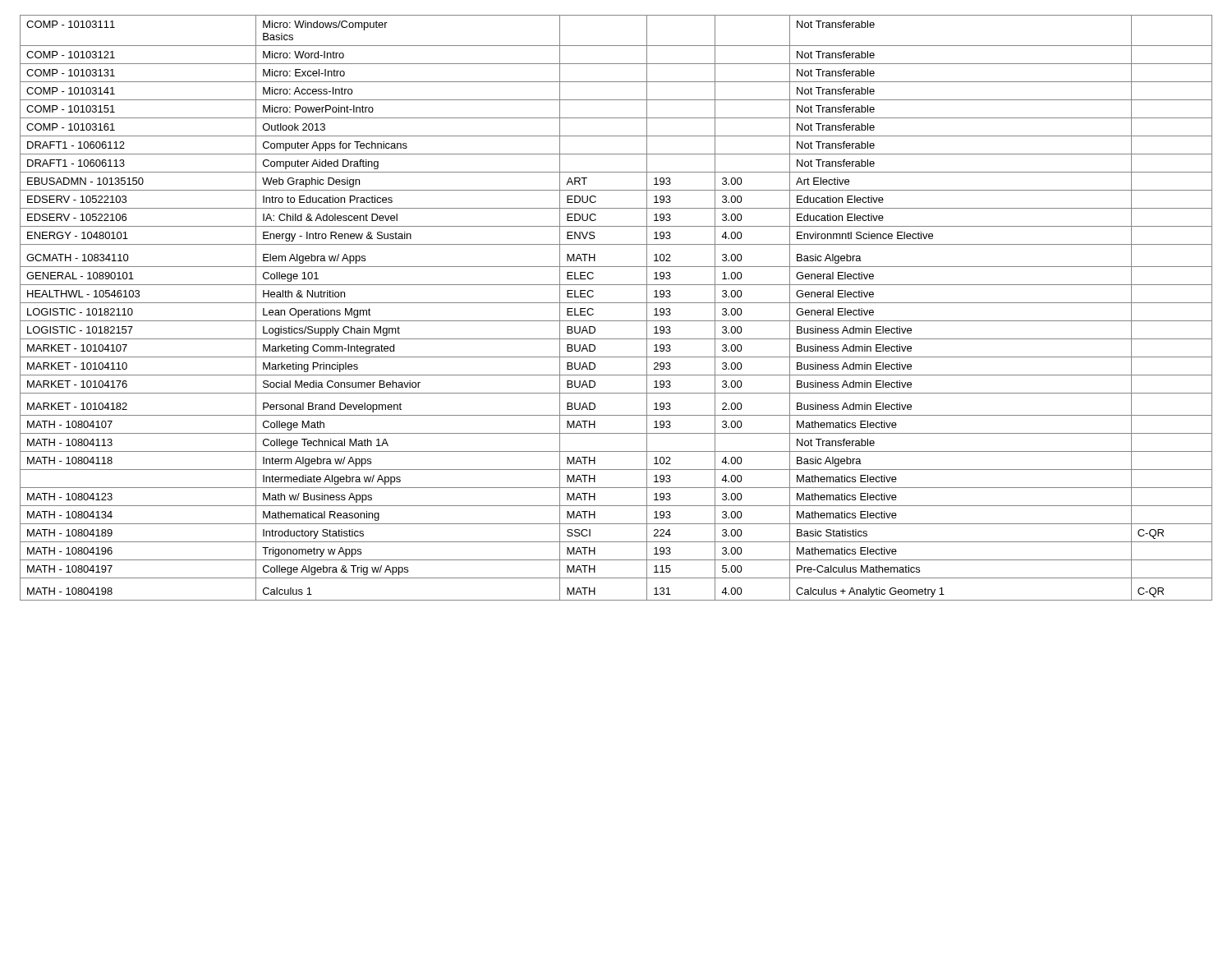This screenshot has height=953, width=1232.
Task: Click on the table containing "MATH - 10804113"
Action: [616, 308]
